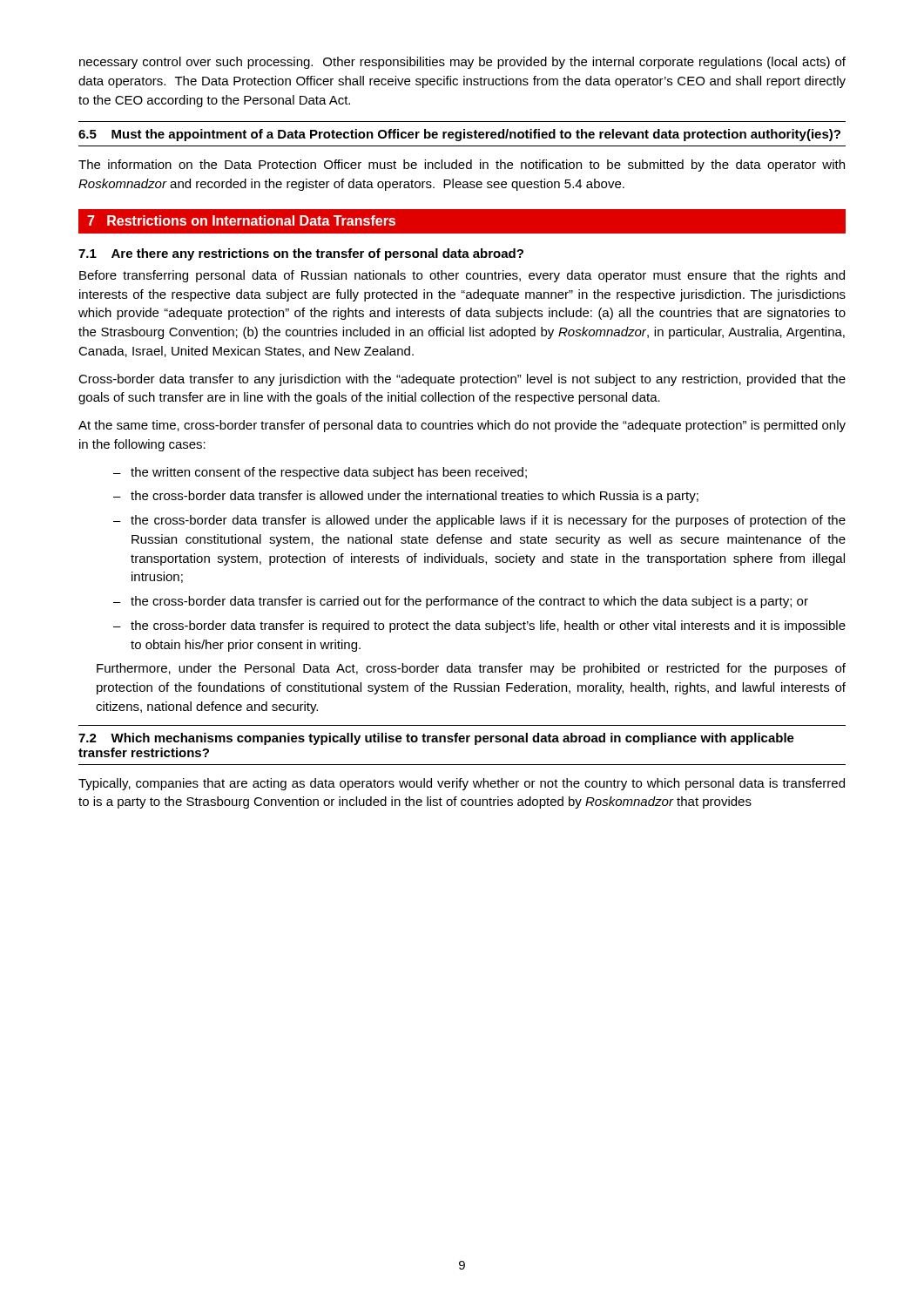Locate the text block that says "Typically, companies that are"

(462, 792)
